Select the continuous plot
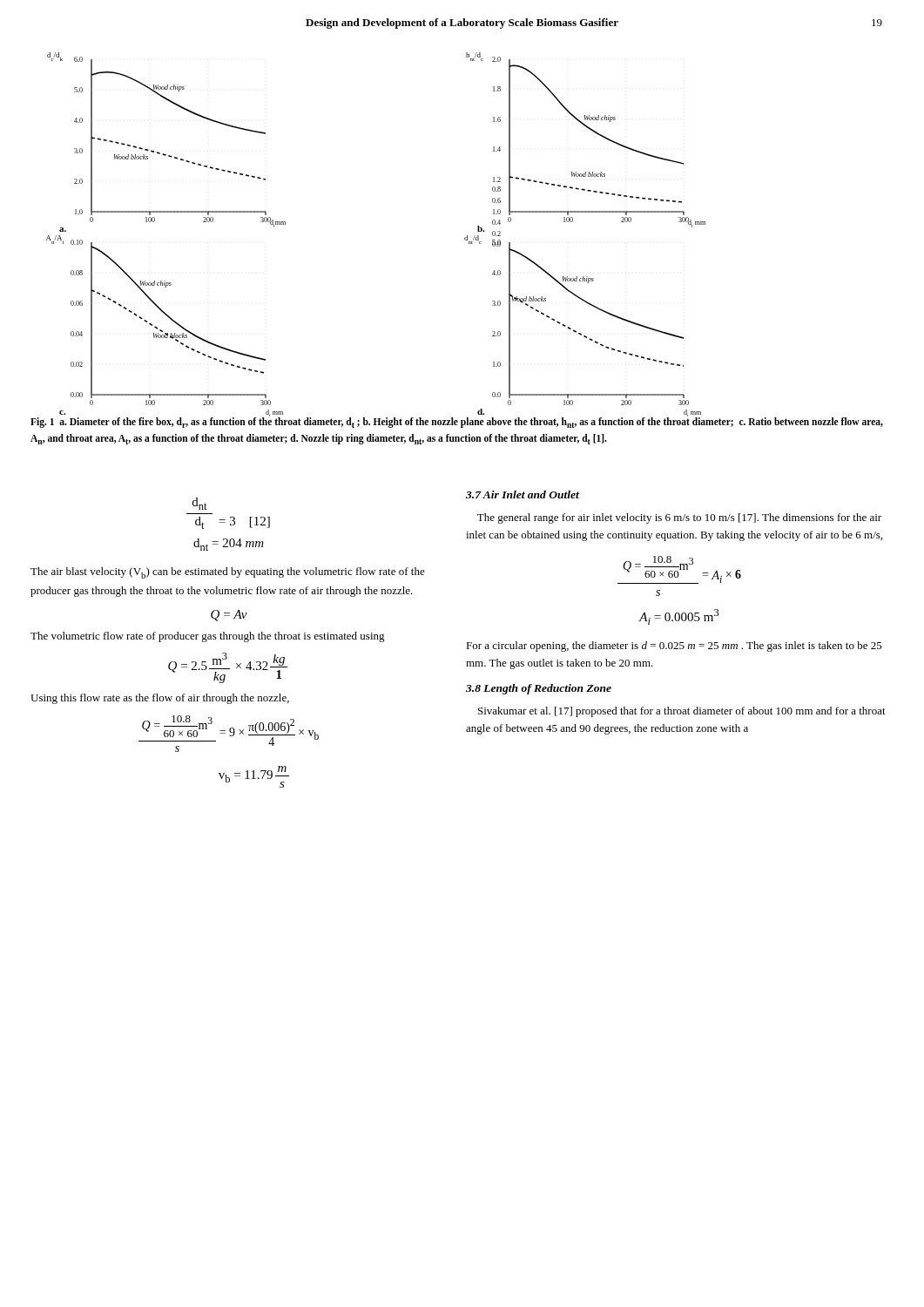924x1307 pixels. (x=459, y=229)
